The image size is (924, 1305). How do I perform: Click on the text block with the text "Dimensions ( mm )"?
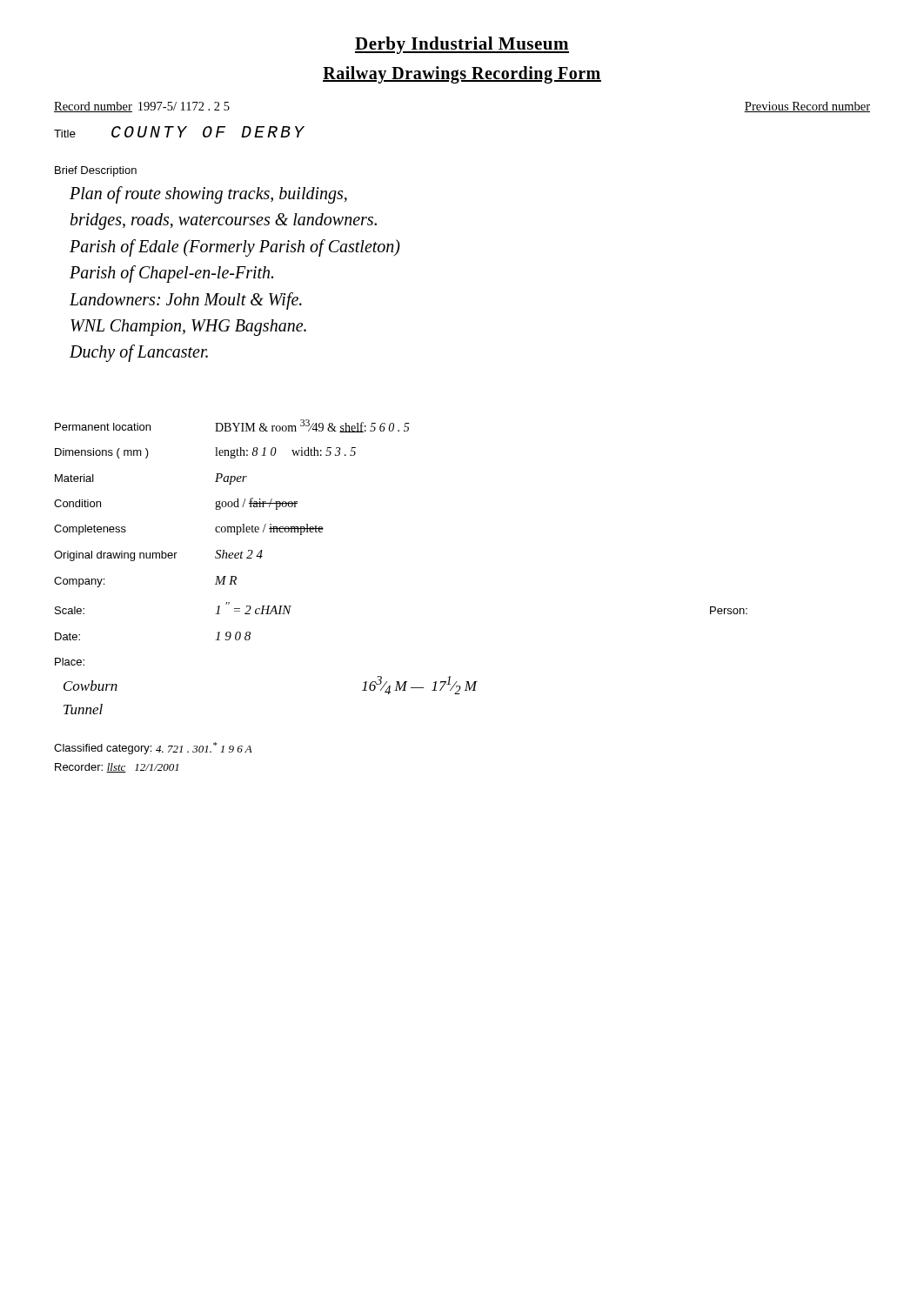103,453
